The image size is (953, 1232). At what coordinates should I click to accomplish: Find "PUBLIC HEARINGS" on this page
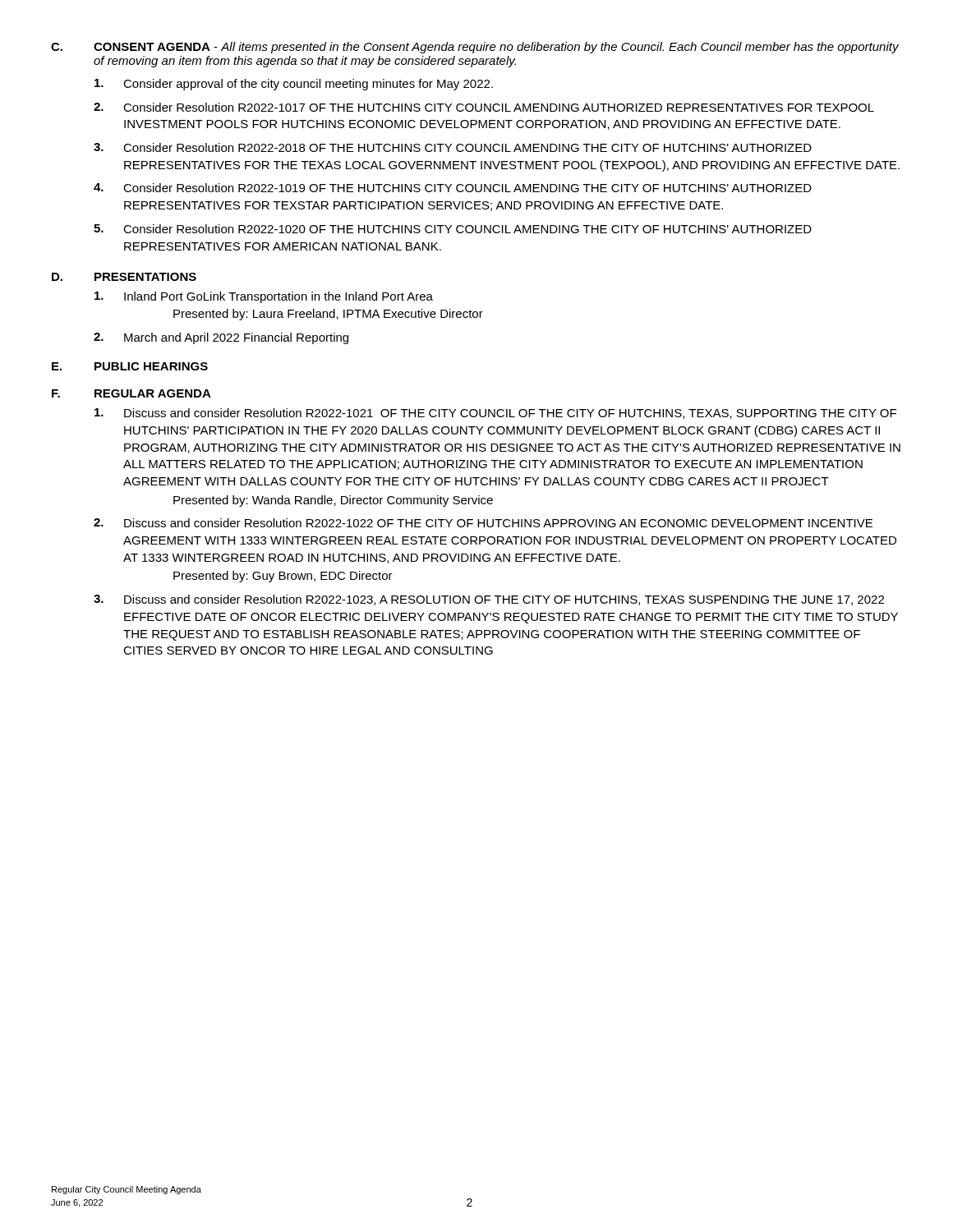(x=151, y=366)
